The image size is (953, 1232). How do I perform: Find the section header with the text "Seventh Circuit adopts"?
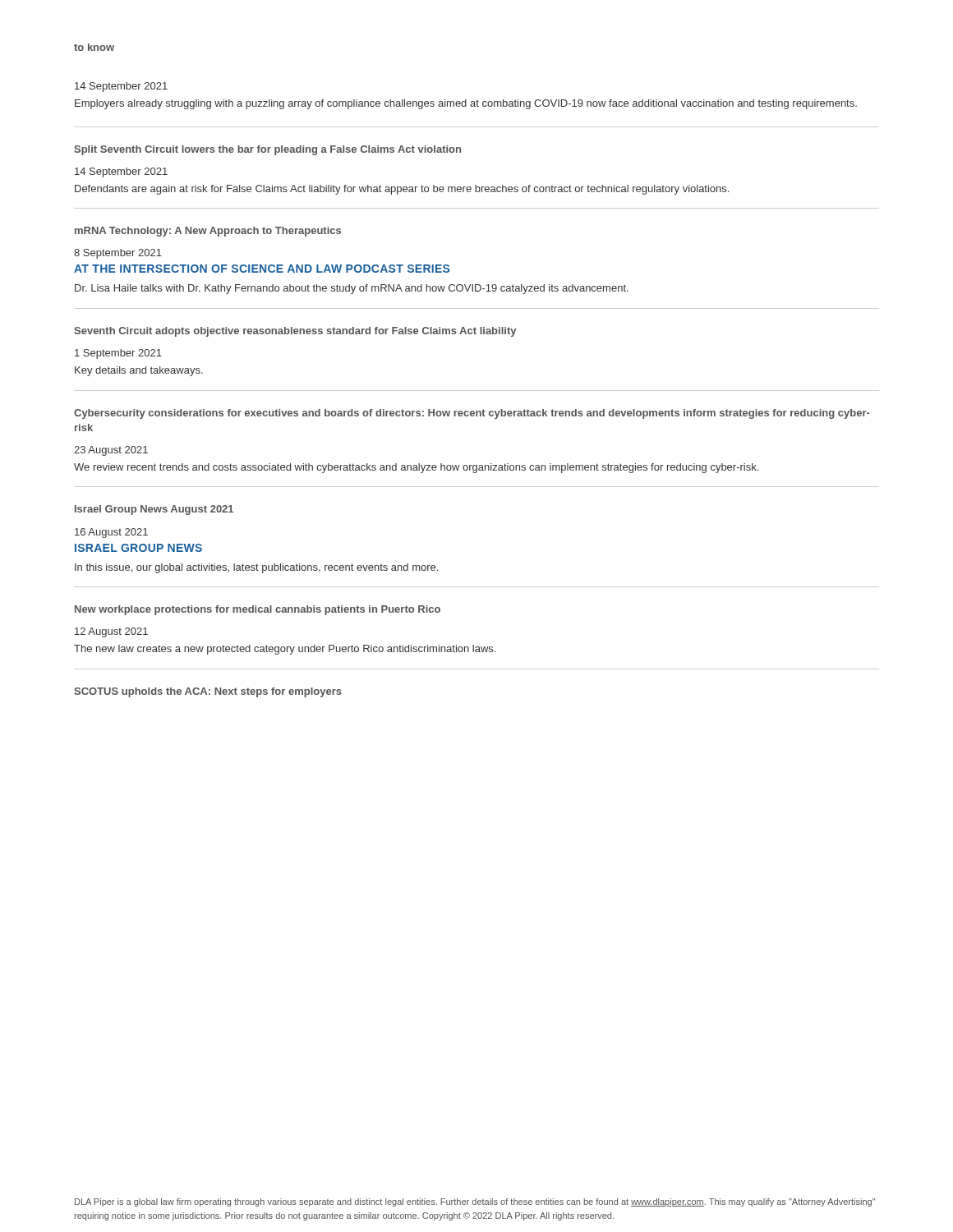click(x=295, y=330)
